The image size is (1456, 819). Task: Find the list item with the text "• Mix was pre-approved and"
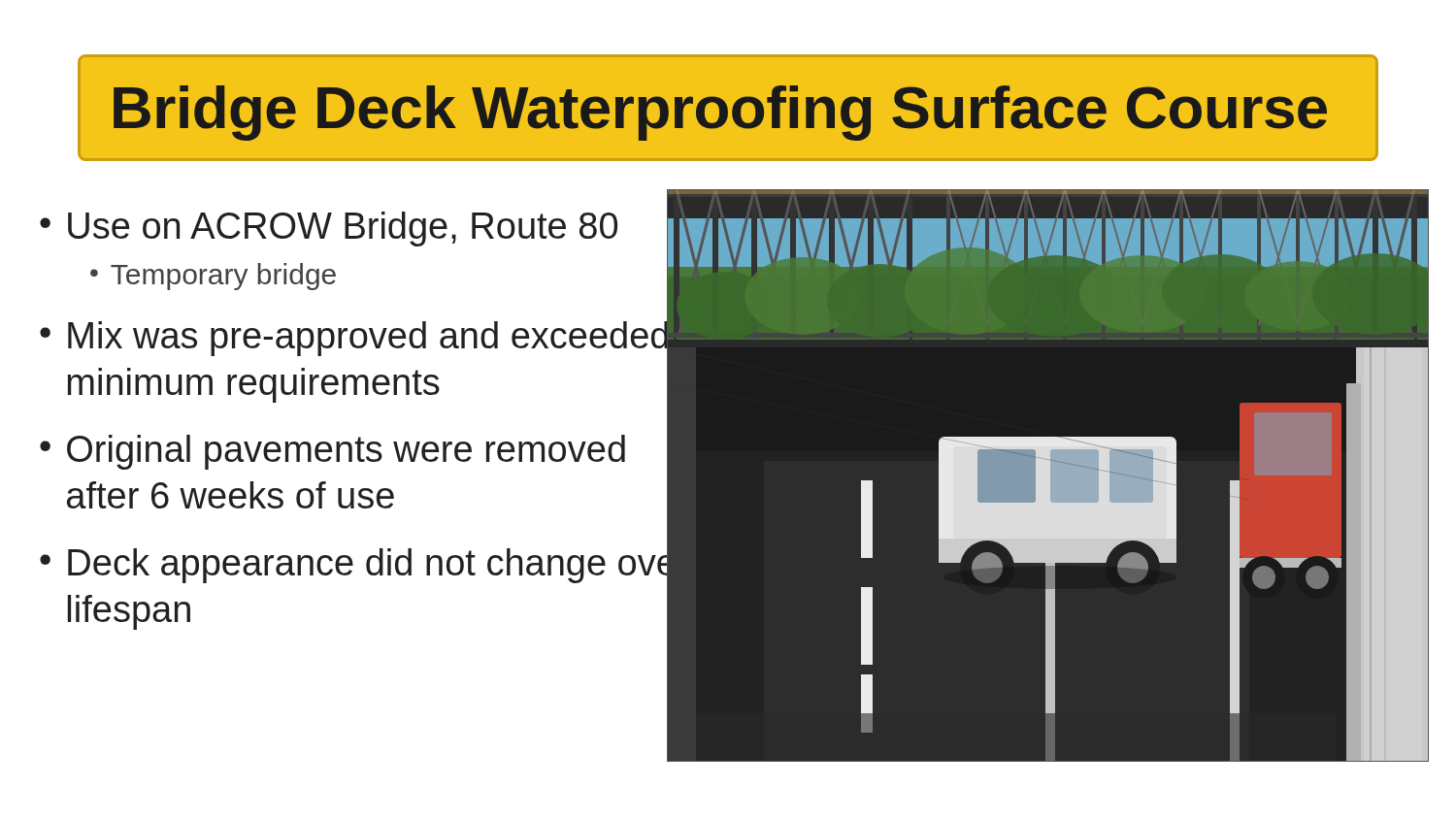(x=369, y=360)
